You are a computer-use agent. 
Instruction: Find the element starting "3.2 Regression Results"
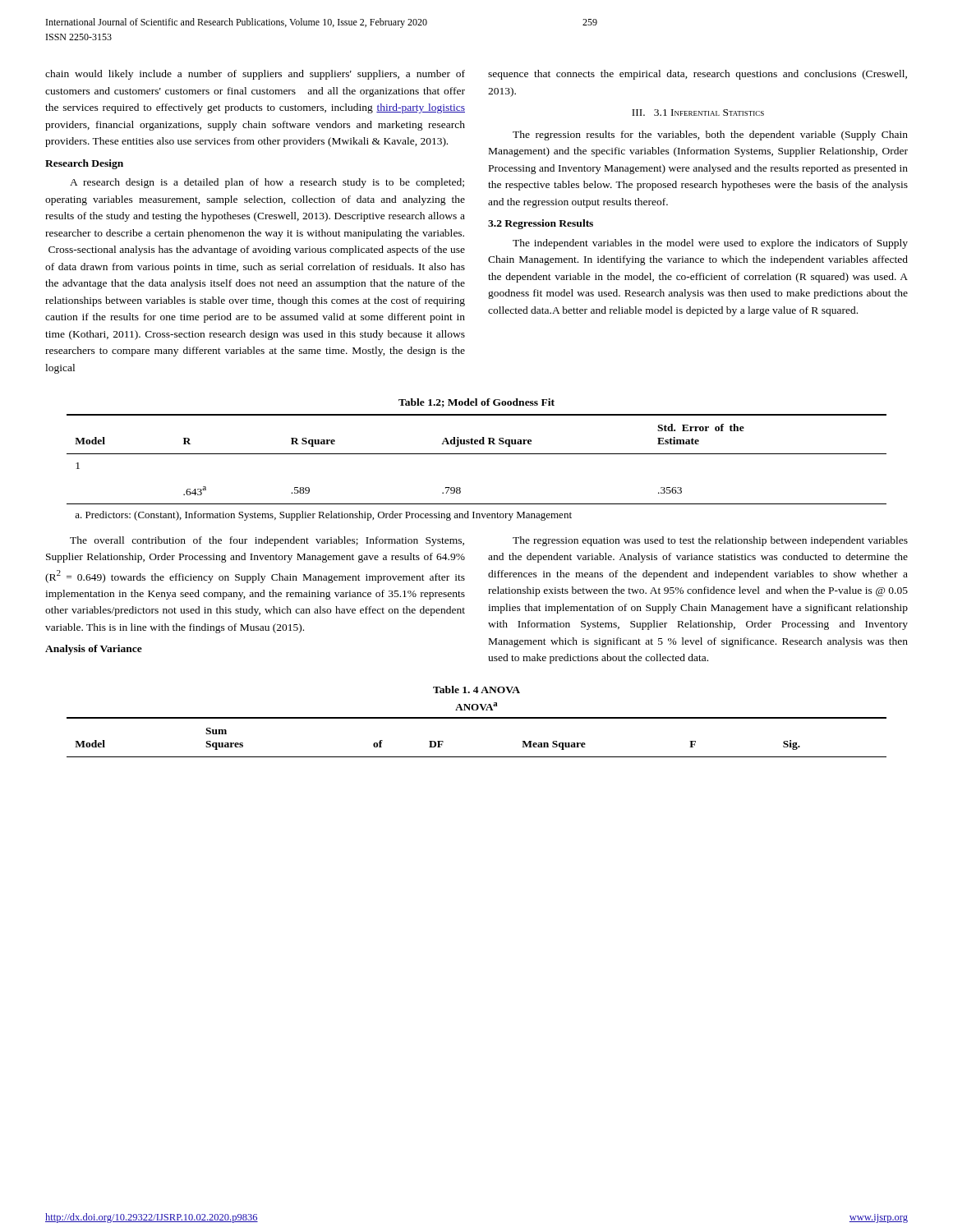pyautogui.click(x=541, y=223)
